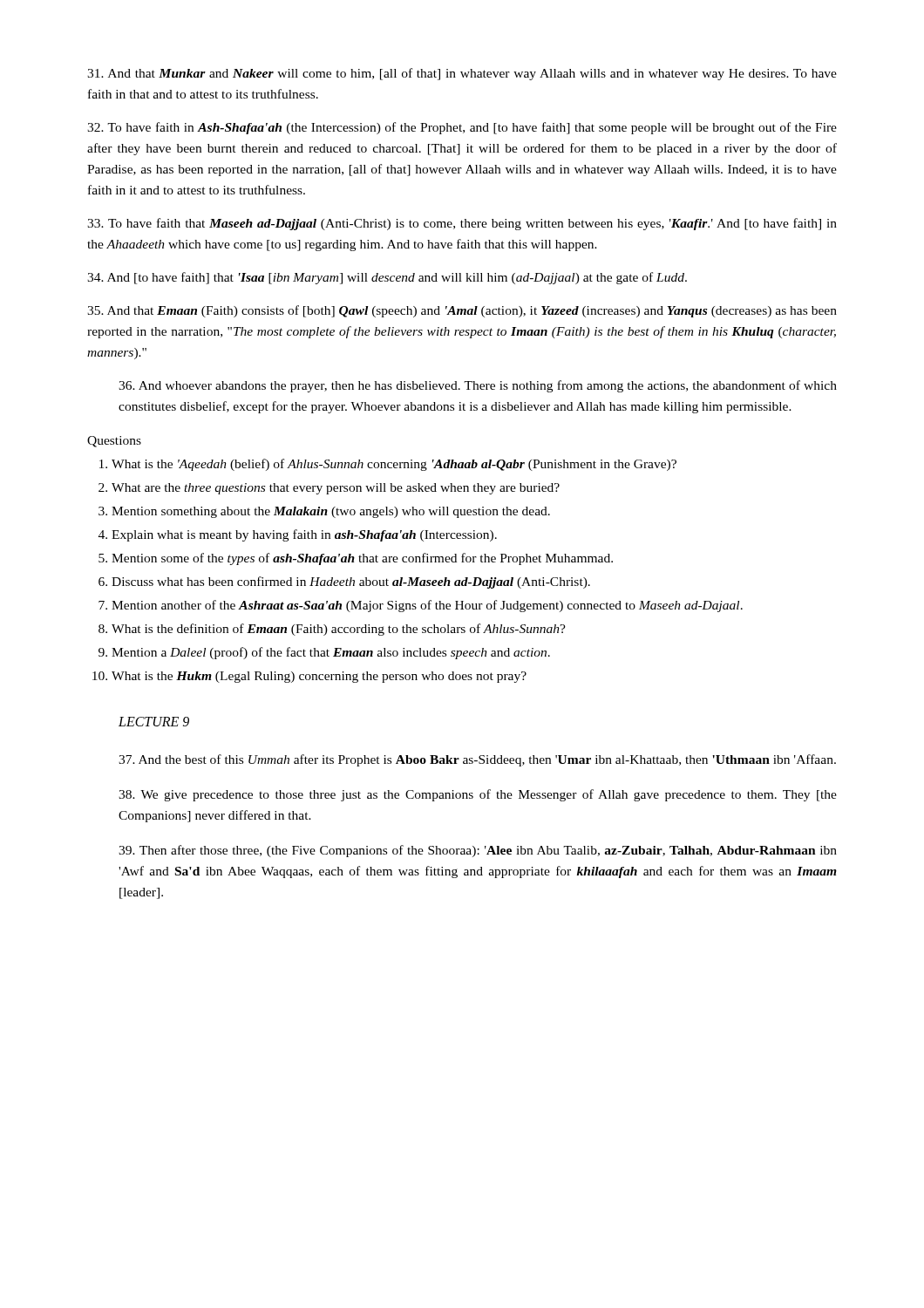This screenshot has height=1308, width=924.
Task: Find the block on this page that starts "And whoever abandons the prayer, then he"
Action: (x=478, y=396)
